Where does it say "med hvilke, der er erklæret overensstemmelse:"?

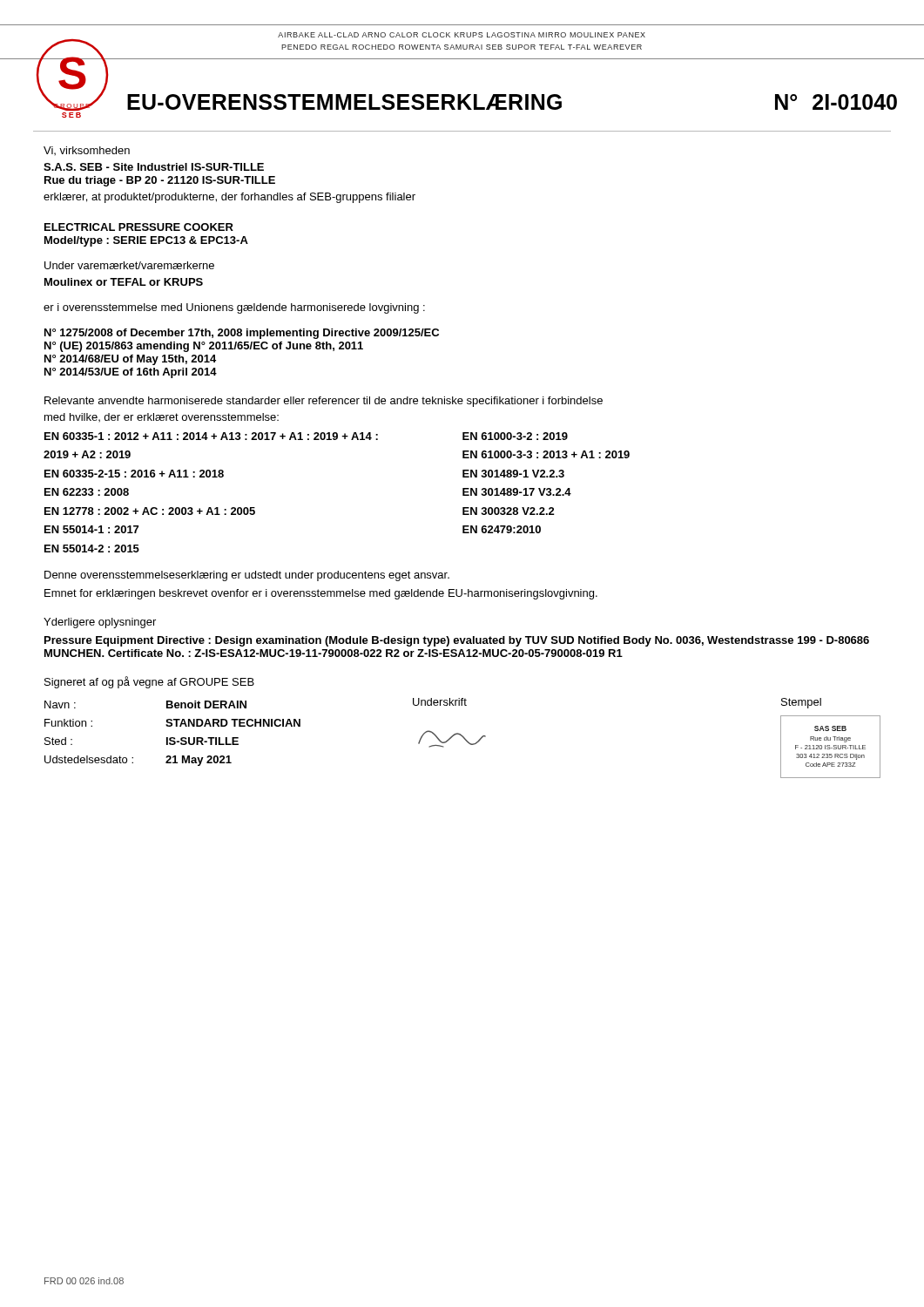tap(162, 417)
